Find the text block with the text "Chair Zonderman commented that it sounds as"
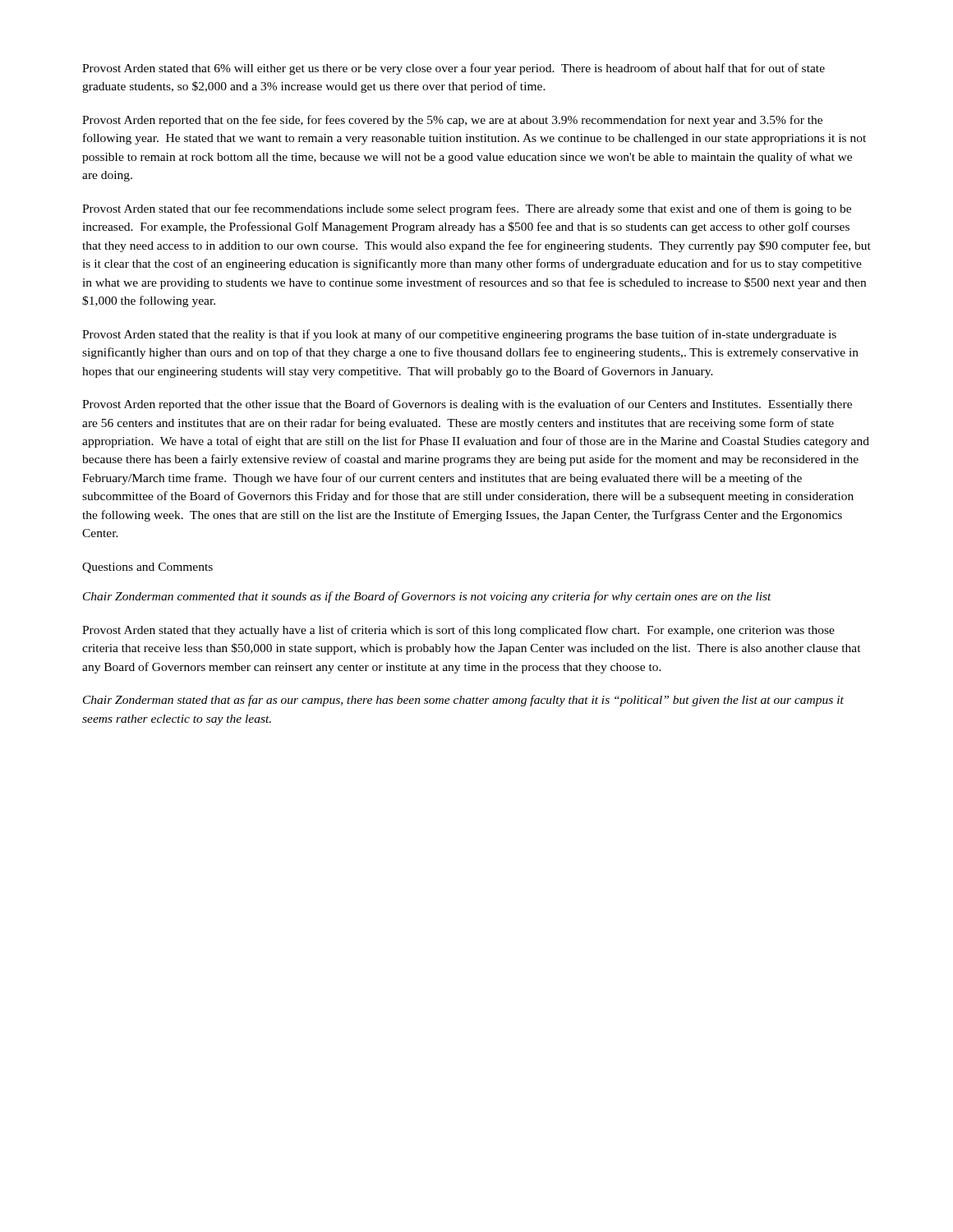The width and height of the screenshot is (953, 1232). [x=427, y=596]
